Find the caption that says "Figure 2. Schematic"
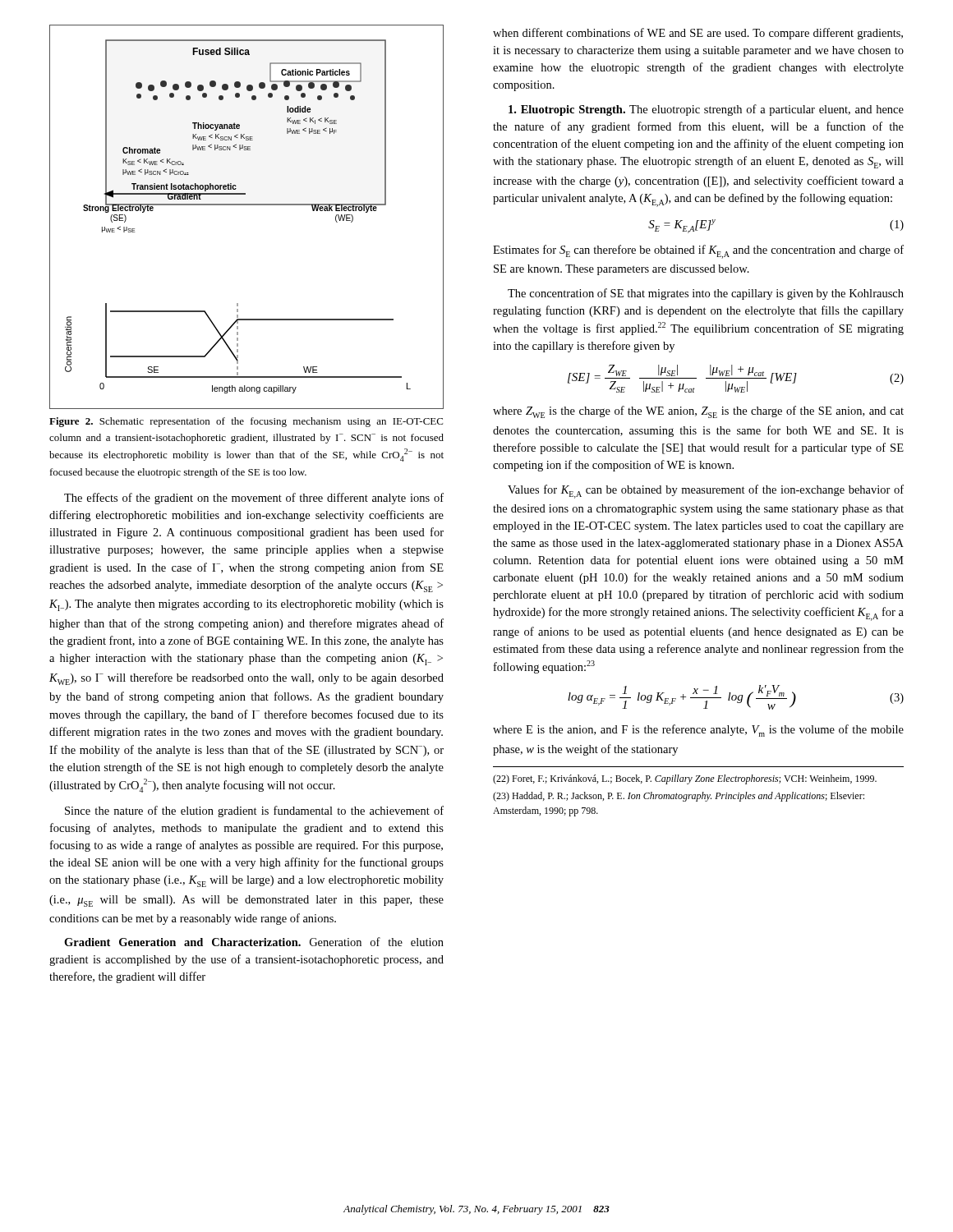The height and width of the screenshot is (1232, 953). pos(246,446)
